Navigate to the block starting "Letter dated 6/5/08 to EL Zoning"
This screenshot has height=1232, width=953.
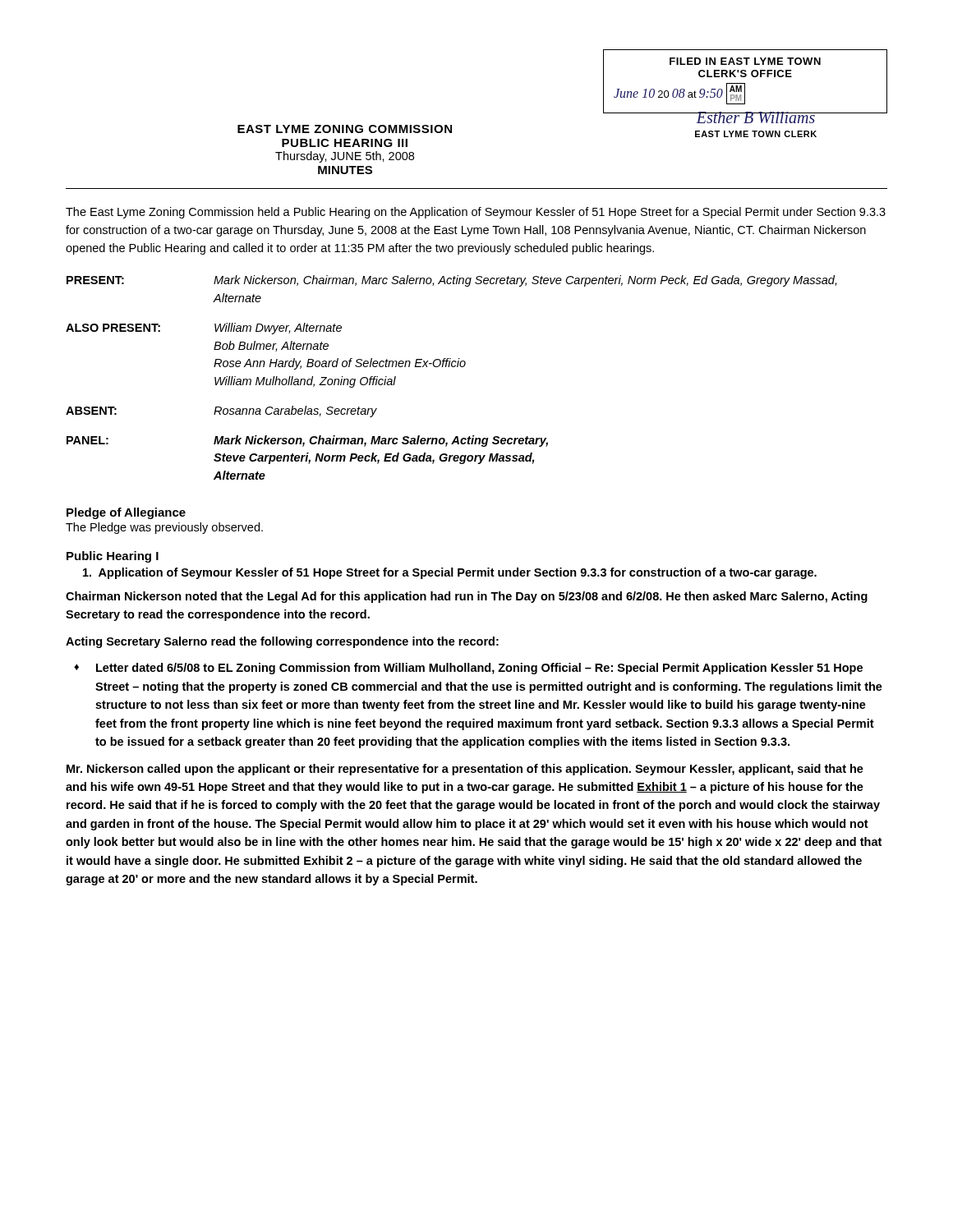click(x=489, y=705)
